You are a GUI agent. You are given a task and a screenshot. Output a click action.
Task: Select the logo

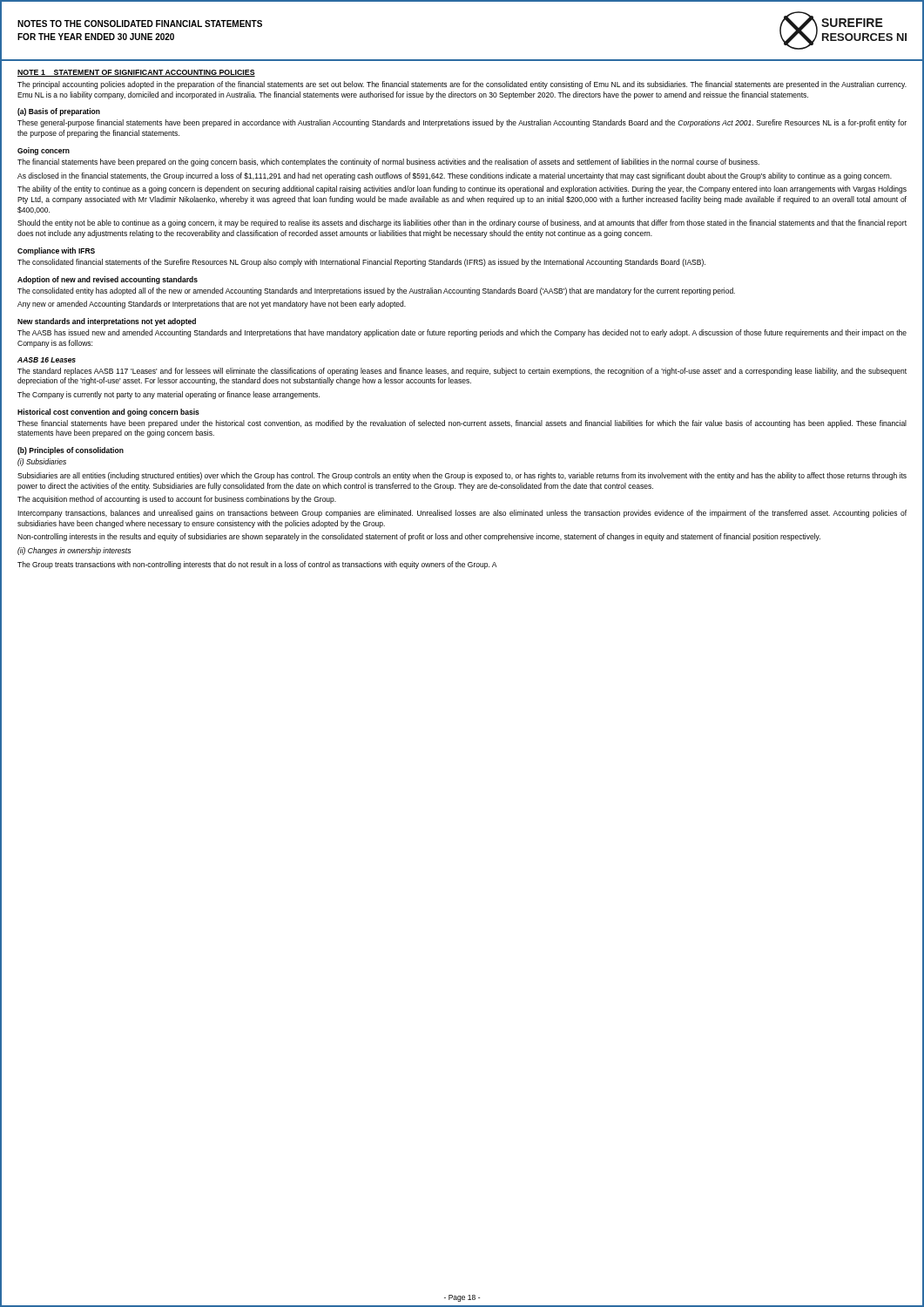point(841,31)
